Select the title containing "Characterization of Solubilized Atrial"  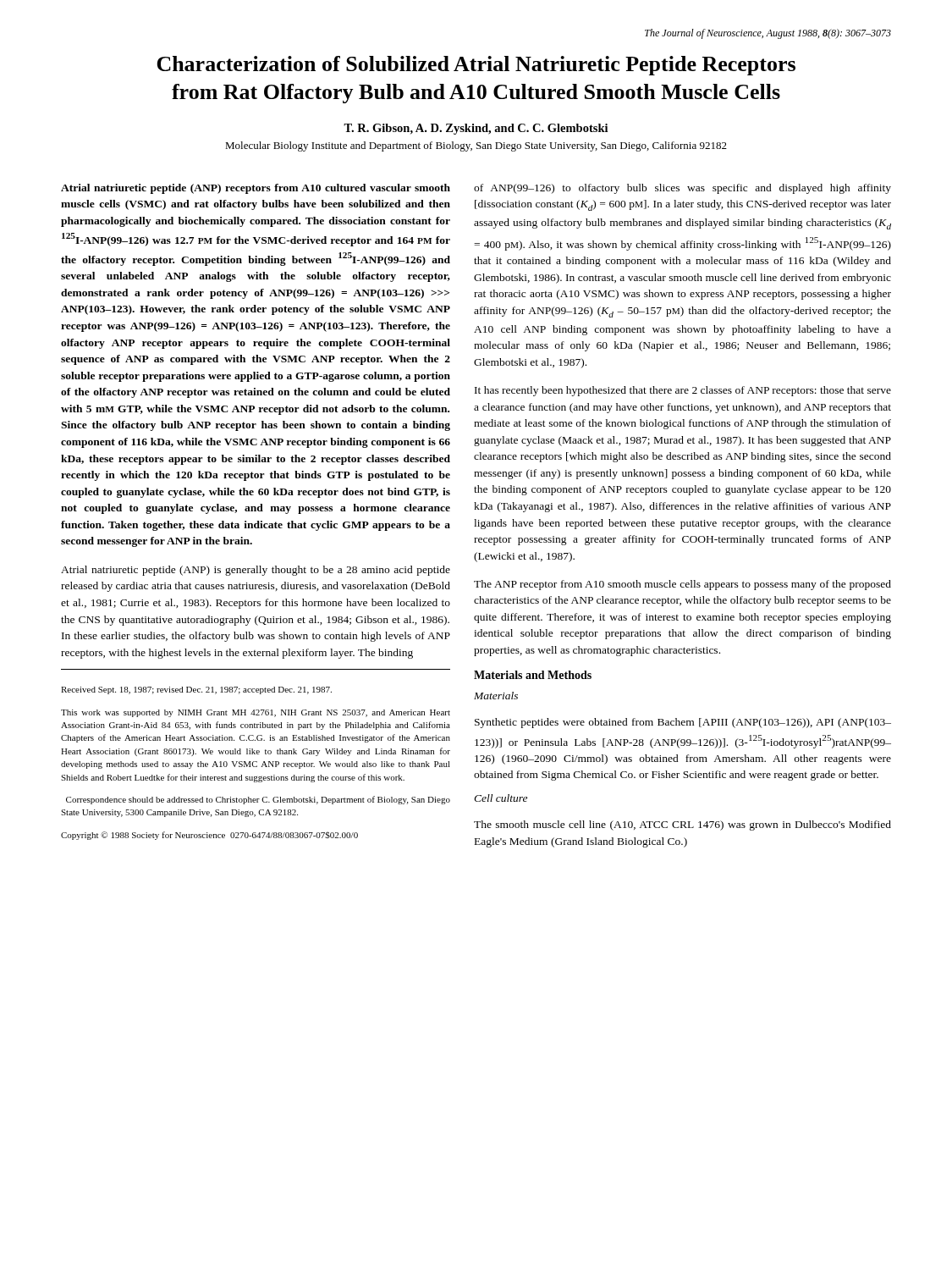point(476,78)
